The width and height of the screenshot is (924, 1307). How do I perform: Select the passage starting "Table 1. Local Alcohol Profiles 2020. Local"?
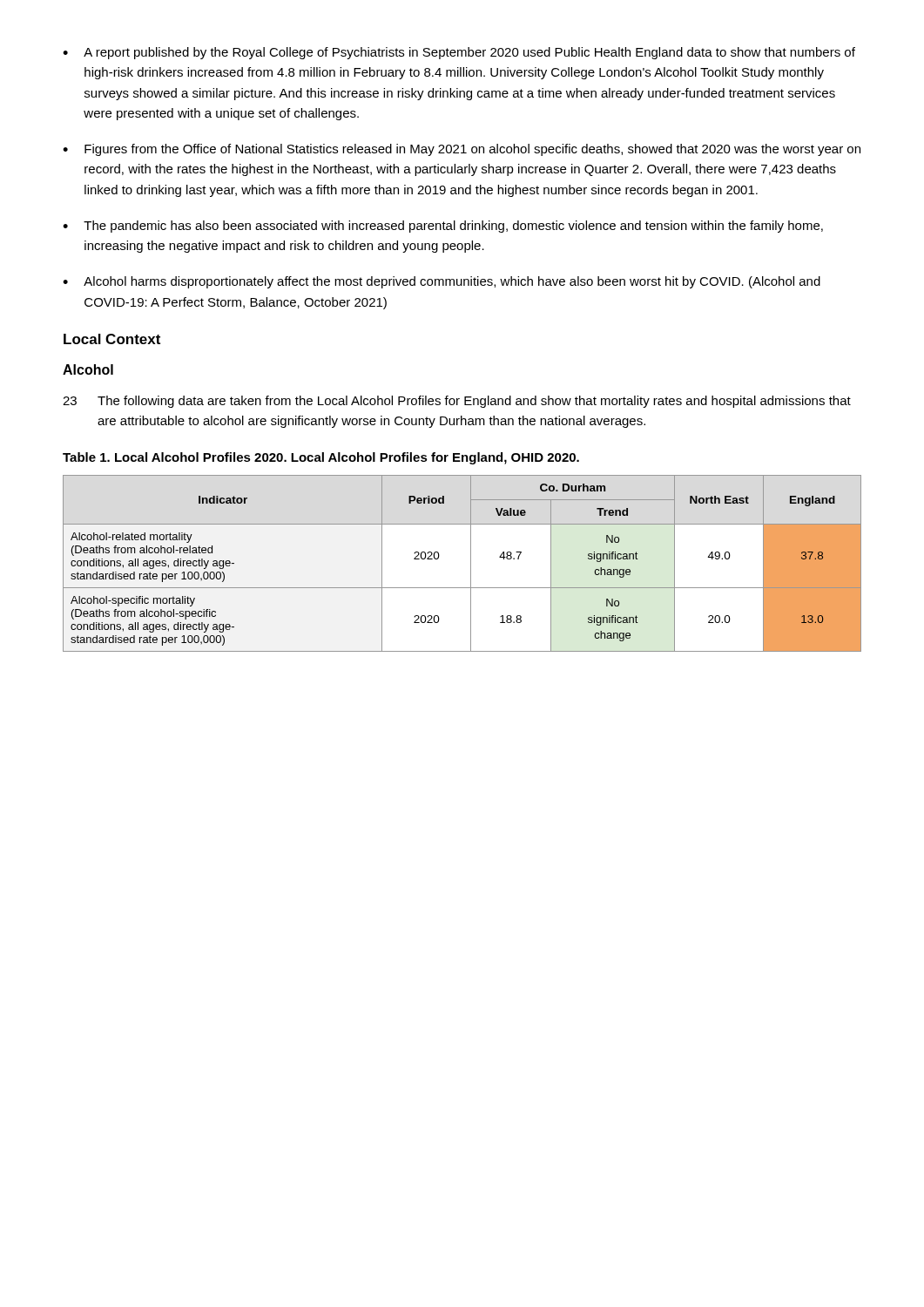321,457
